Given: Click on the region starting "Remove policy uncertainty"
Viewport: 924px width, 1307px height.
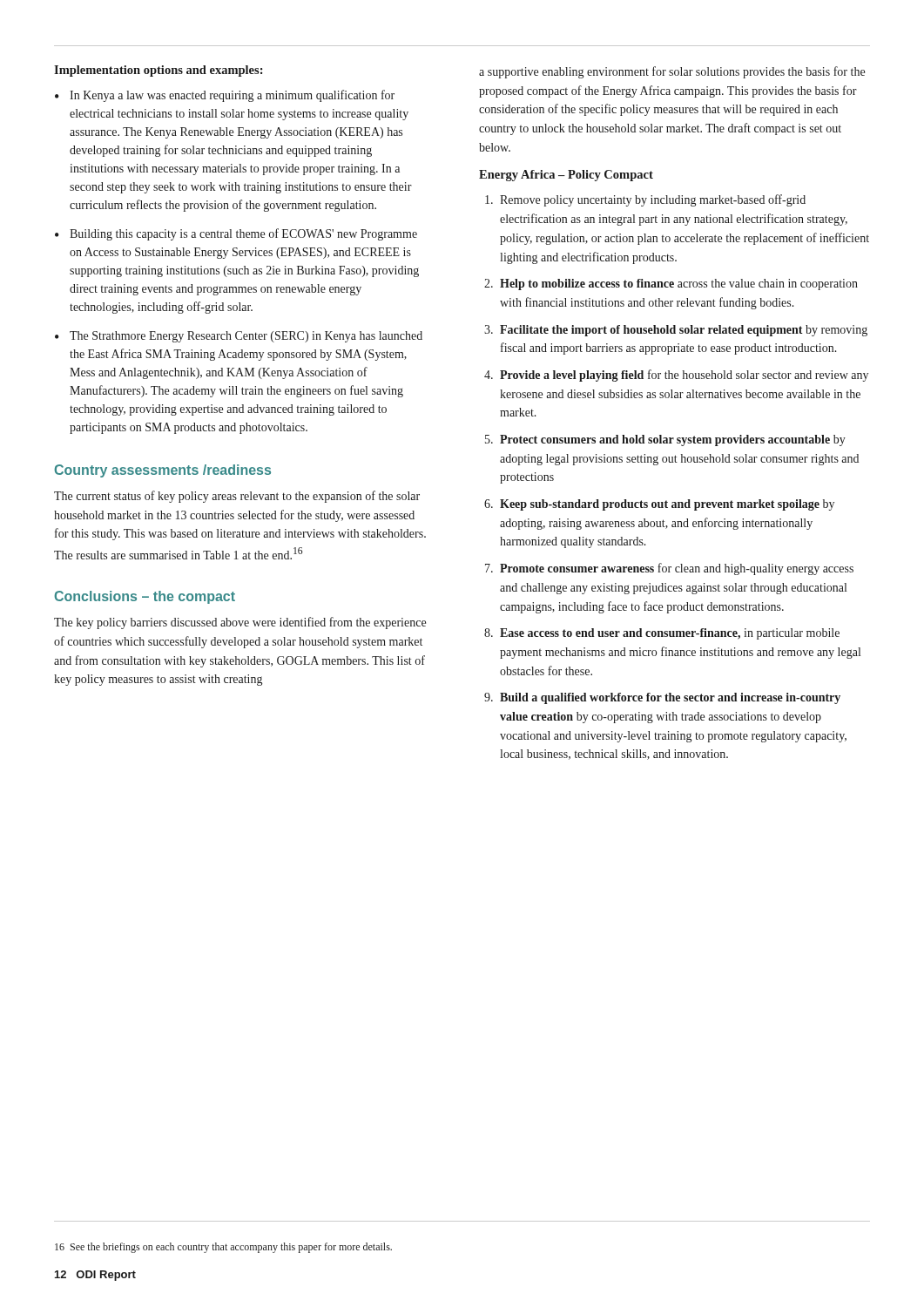Looking at the screenshot, I should [x=685, y=229].
